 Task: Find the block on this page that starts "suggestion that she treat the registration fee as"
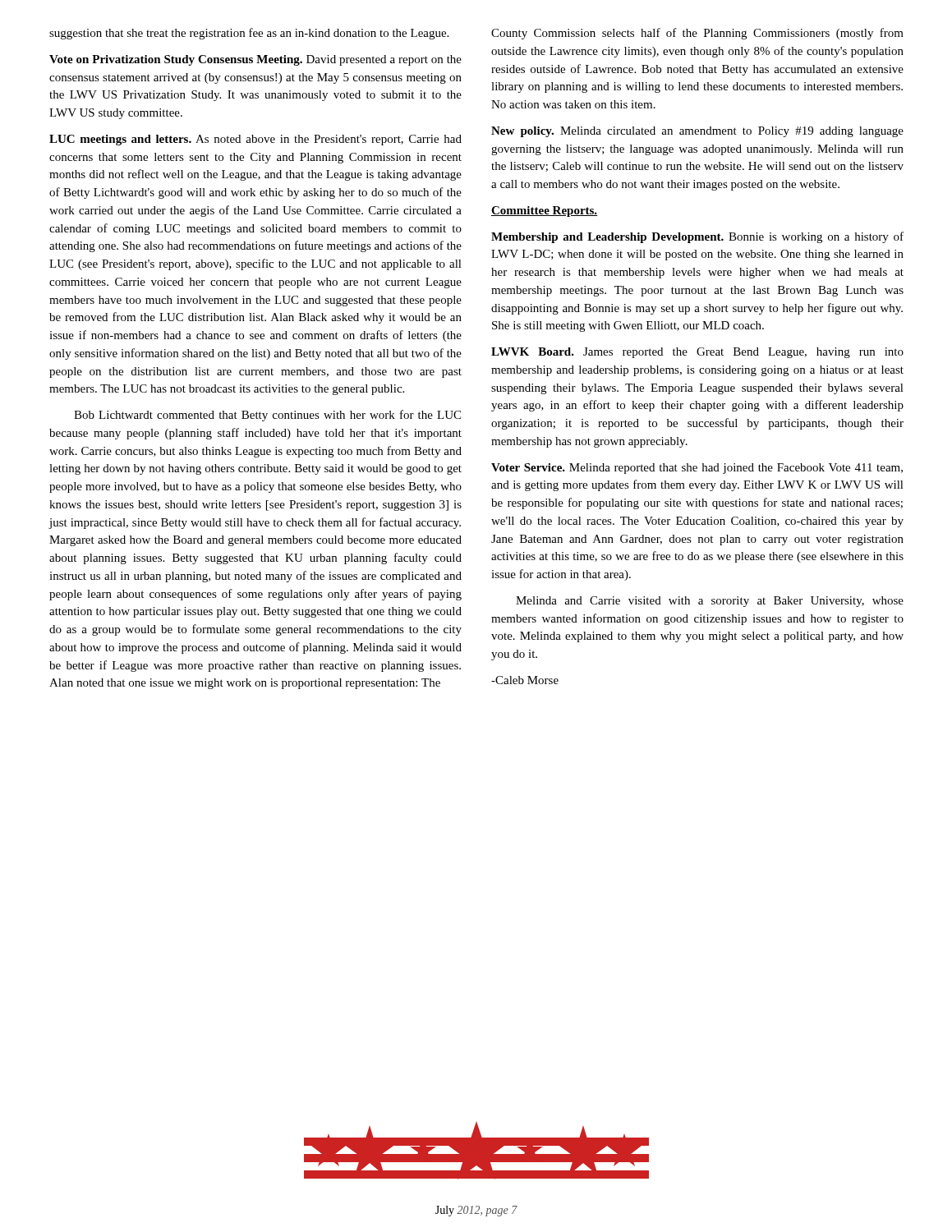tap(255, 359)
